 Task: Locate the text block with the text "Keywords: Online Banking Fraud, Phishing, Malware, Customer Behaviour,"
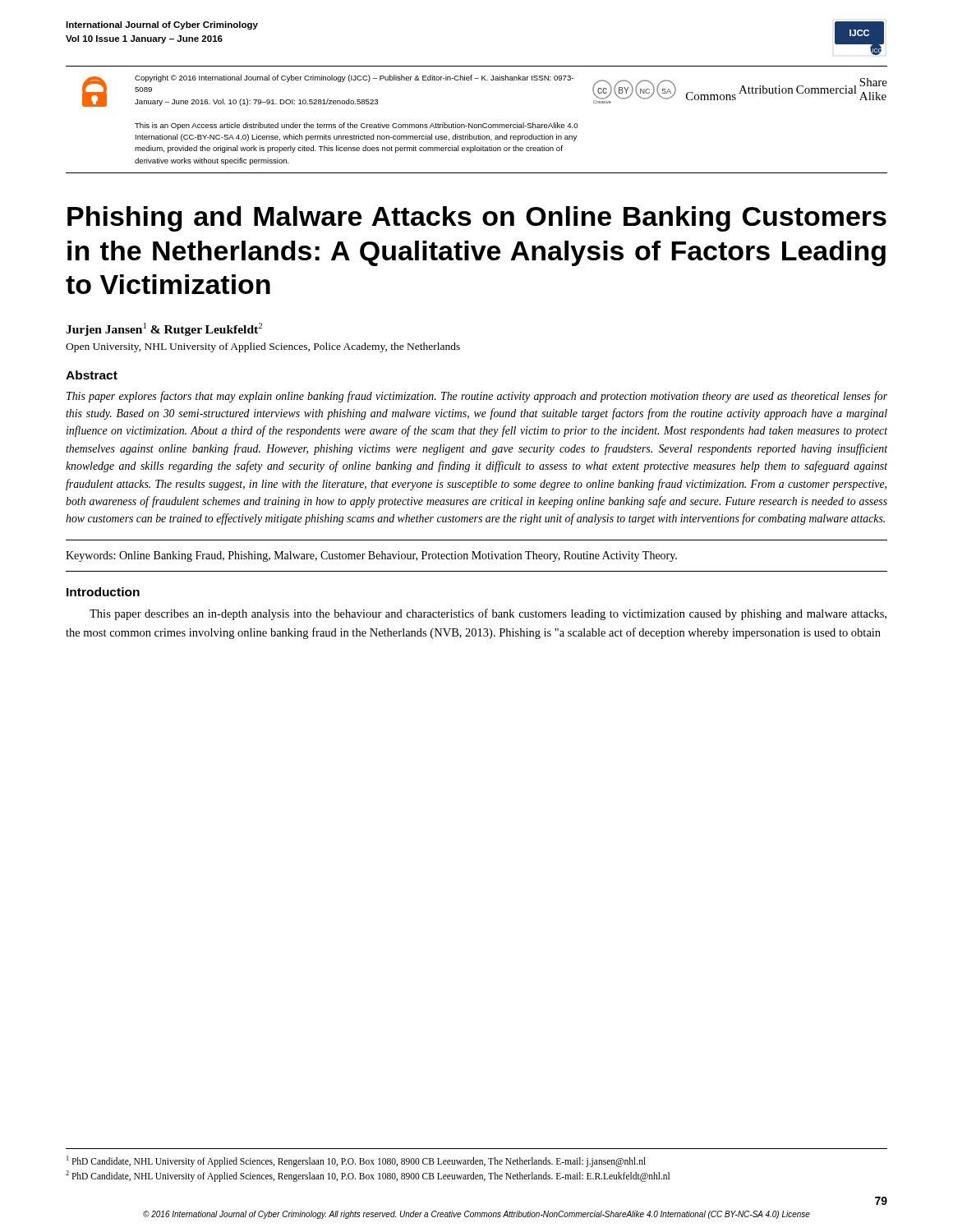pos(372,555)
